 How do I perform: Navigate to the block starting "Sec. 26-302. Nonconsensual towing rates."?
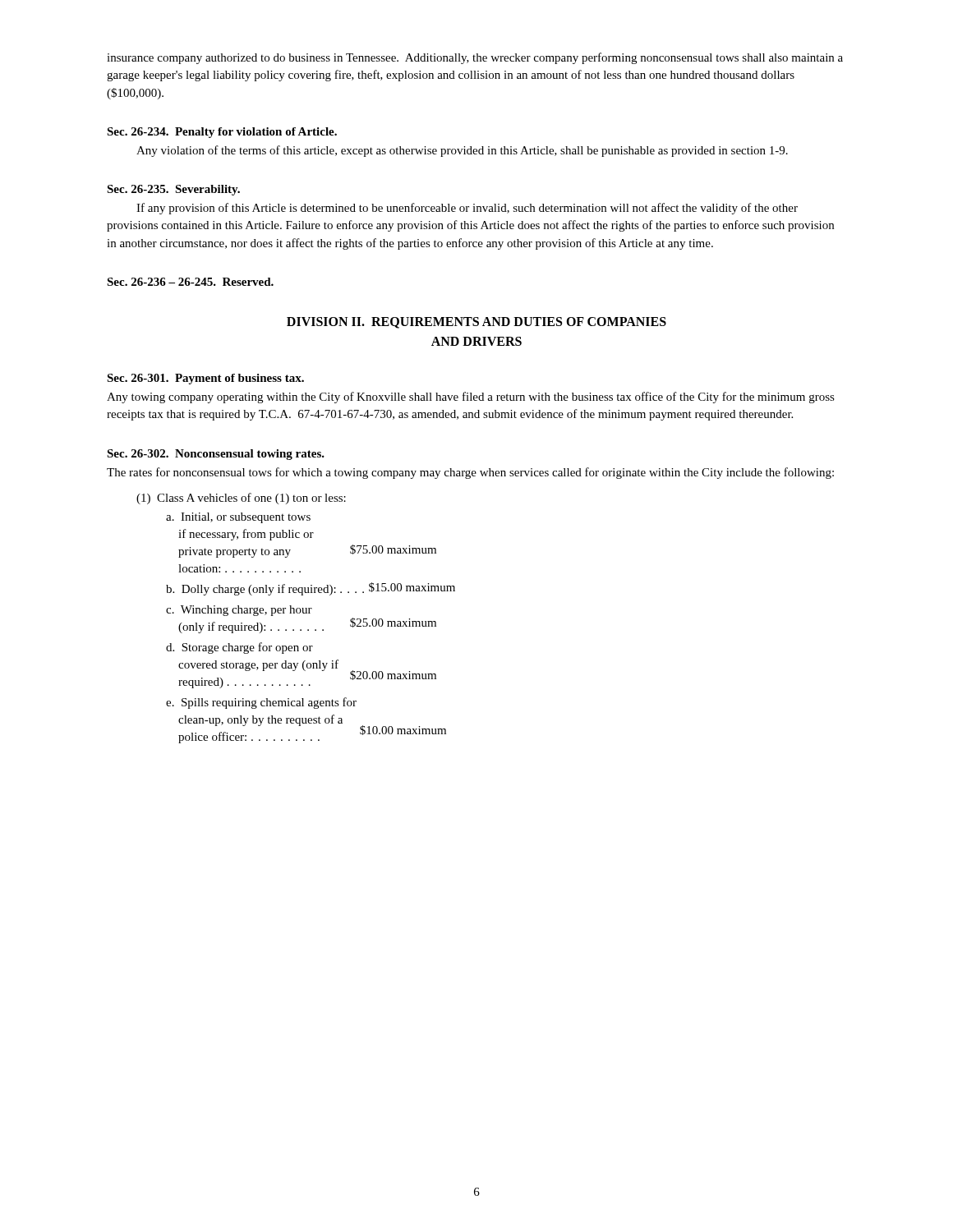click(216, 453)
